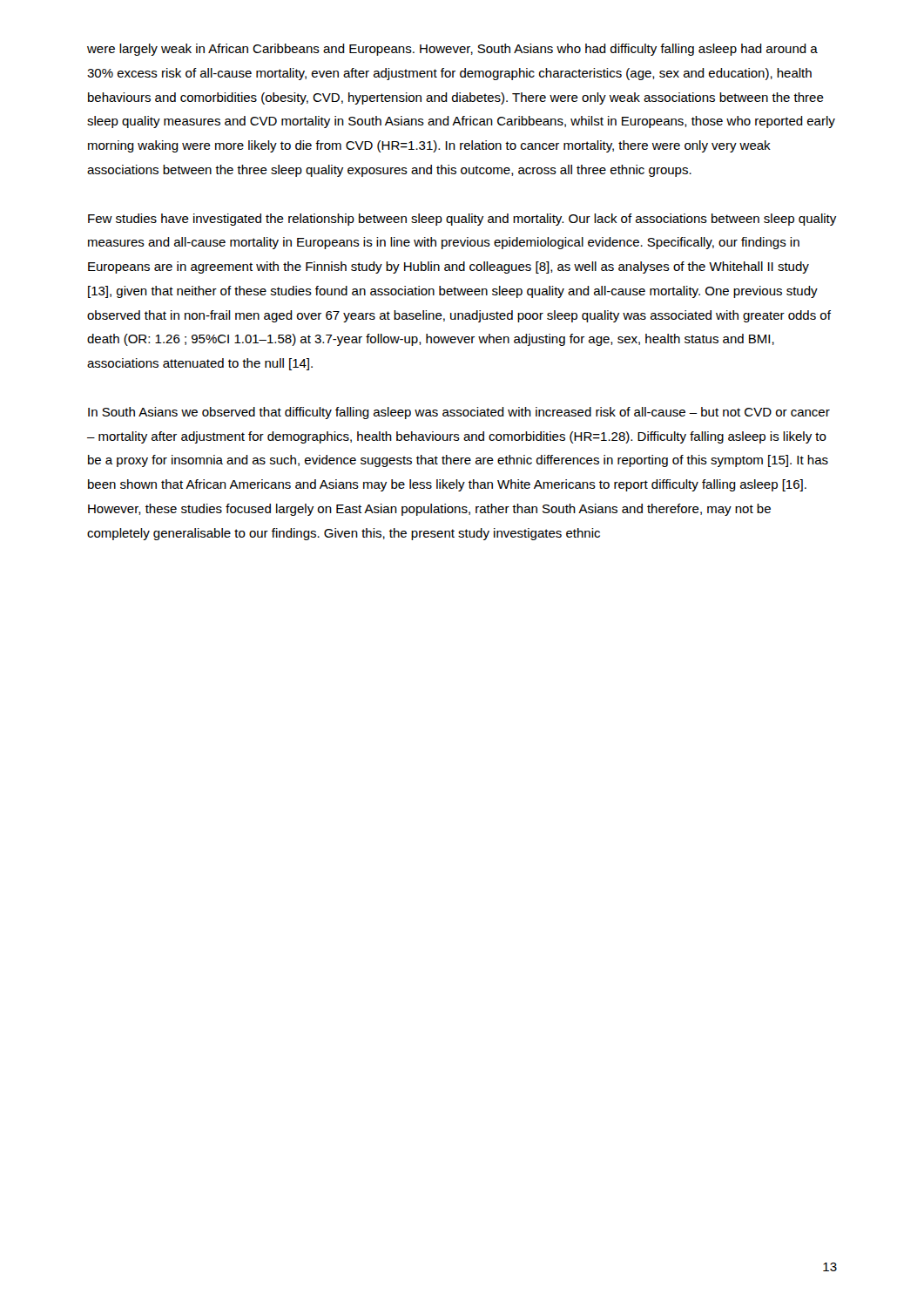
Task: Click on the text block containing "In South Asians we observed that"
Action: pyautogui.click(x=458, y=472)
